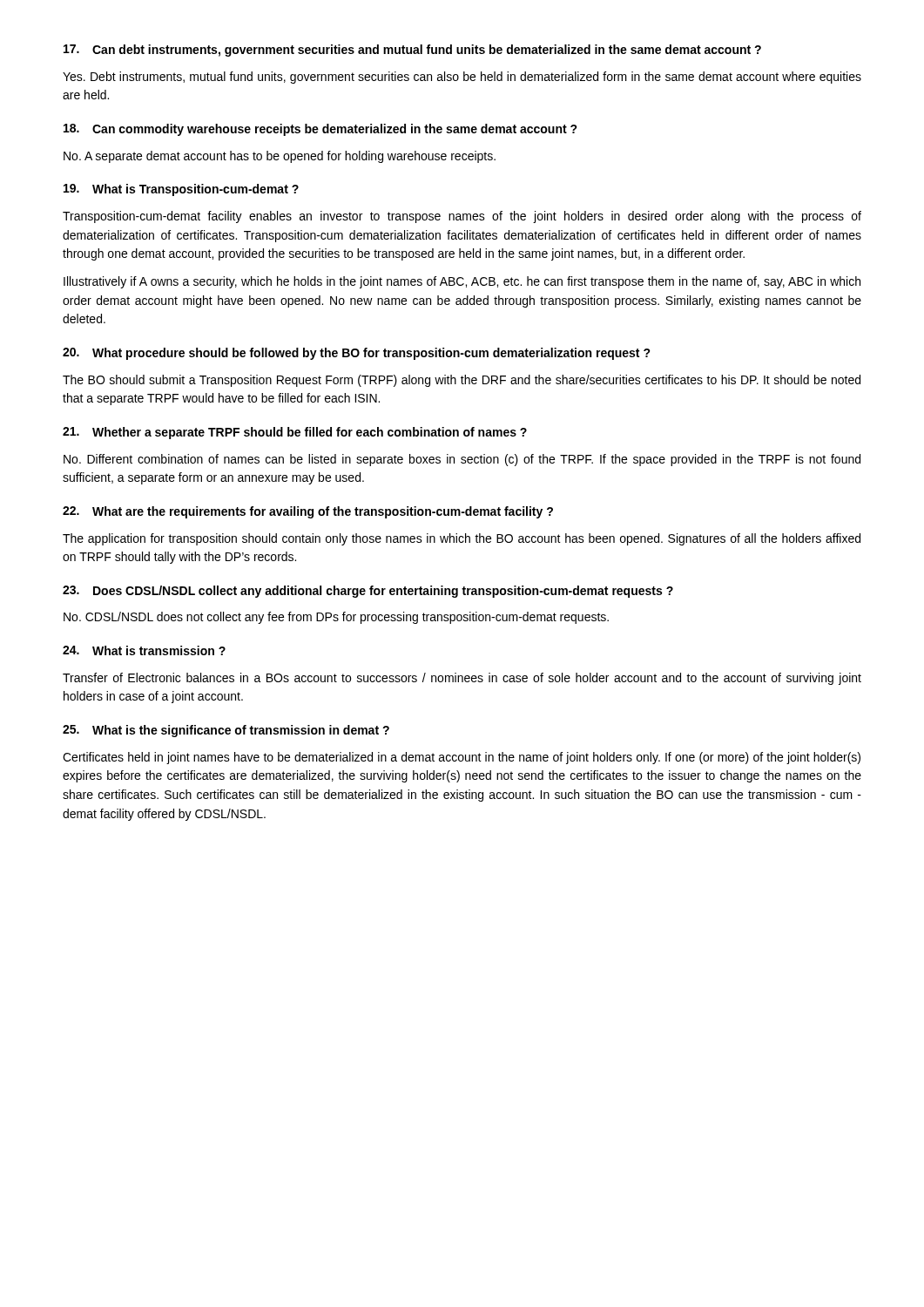924x1307 pixels.
Task: Locate the text block with the text "Transfer of Electronic balances in"
Action: tap(462, 687)
